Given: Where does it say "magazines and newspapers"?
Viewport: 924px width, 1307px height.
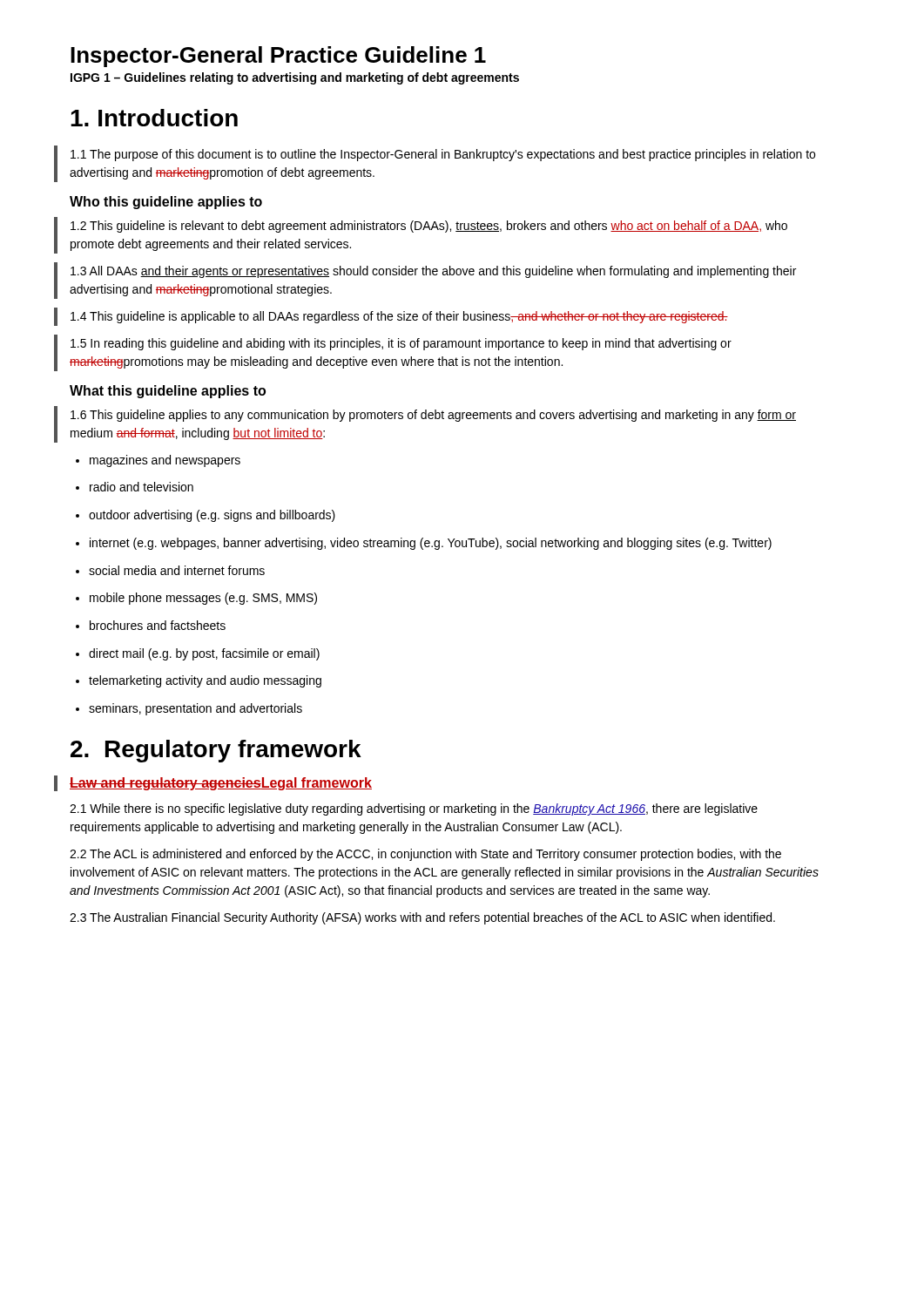Looking at the screenshot, I should click(x=158, y=461).
